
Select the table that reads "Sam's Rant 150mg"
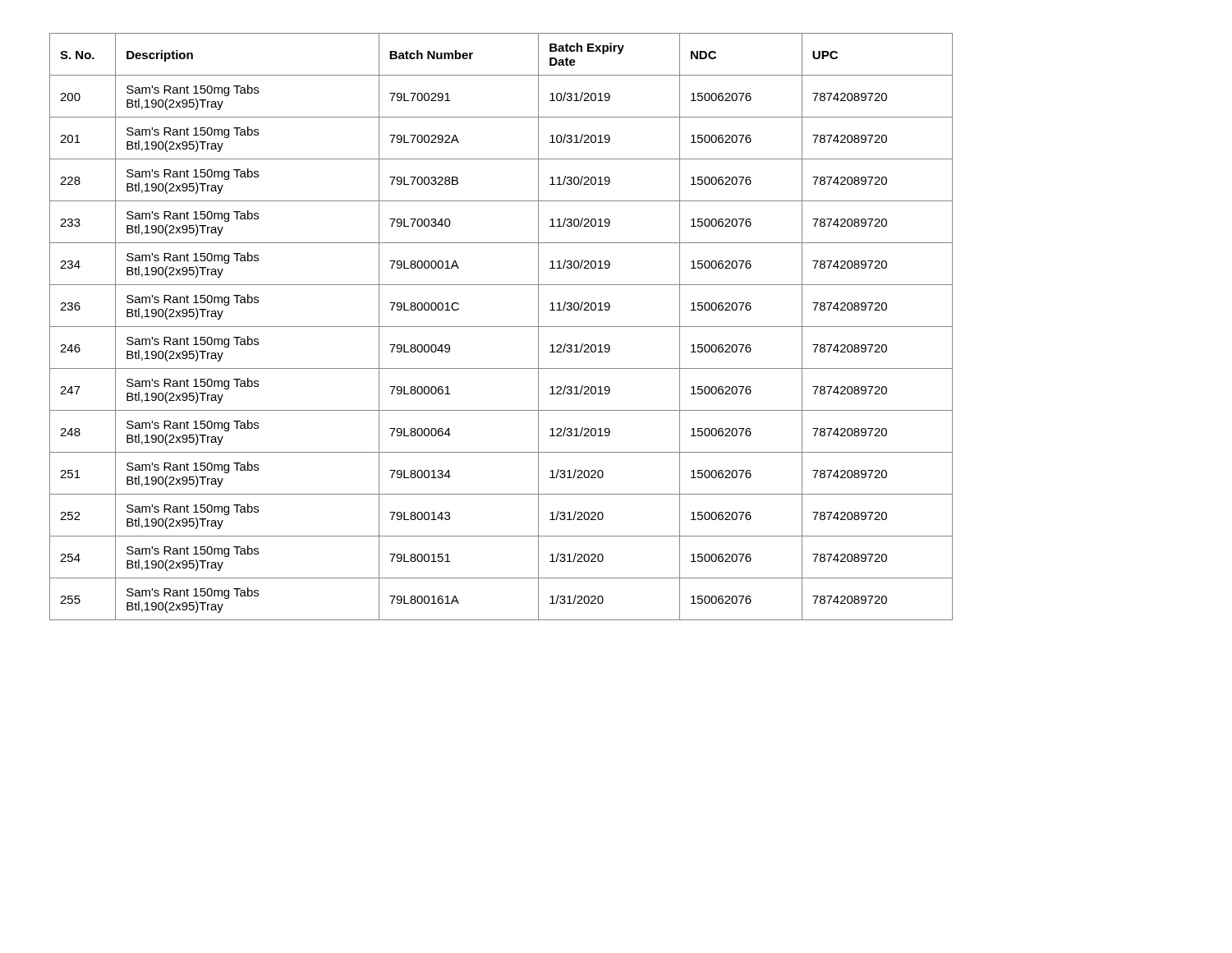coord(616,327)
